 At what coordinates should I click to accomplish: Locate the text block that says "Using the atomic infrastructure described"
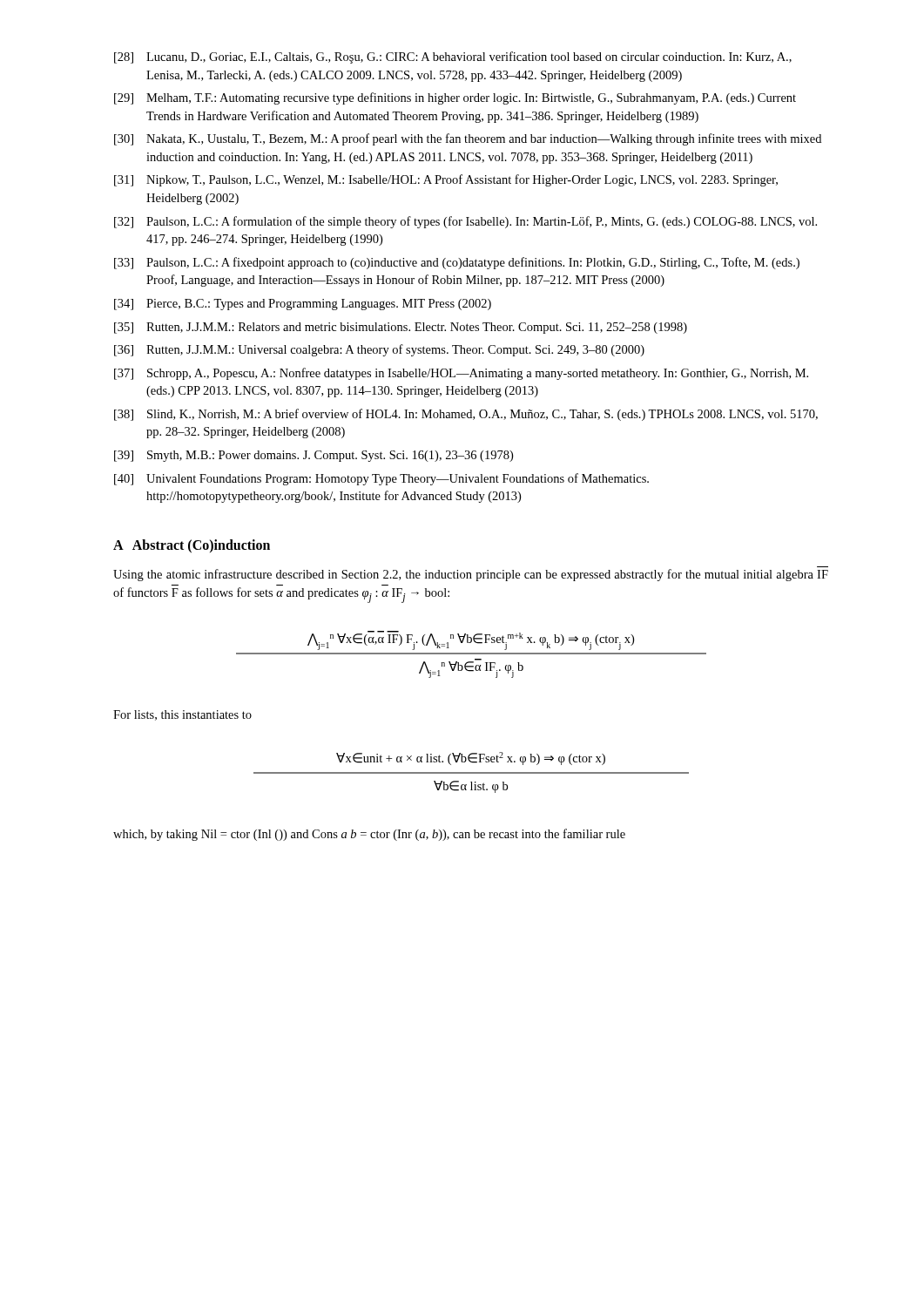471,585
